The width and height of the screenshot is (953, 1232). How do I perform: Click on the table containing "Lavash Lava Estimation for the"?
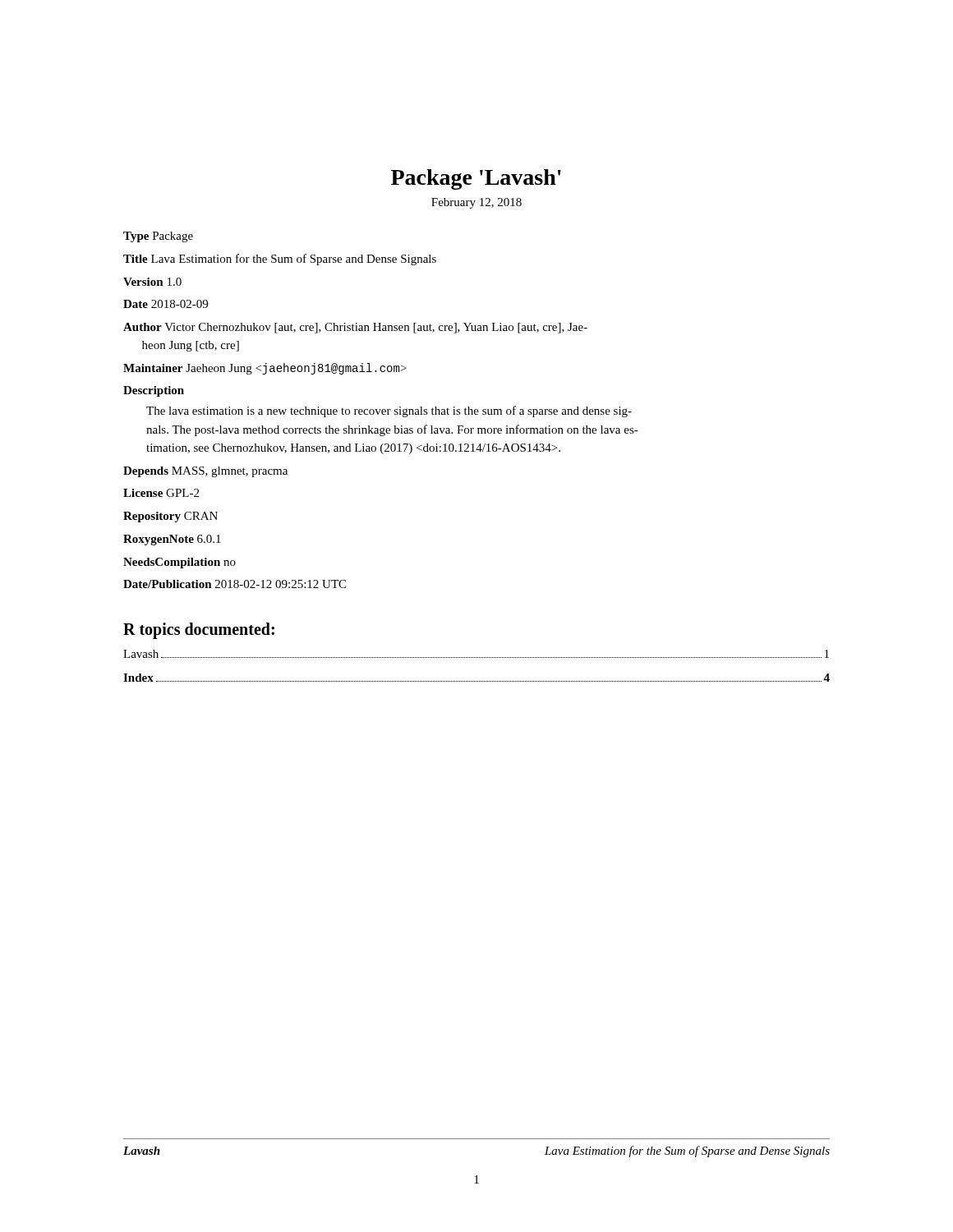[x=476, y=1149]
